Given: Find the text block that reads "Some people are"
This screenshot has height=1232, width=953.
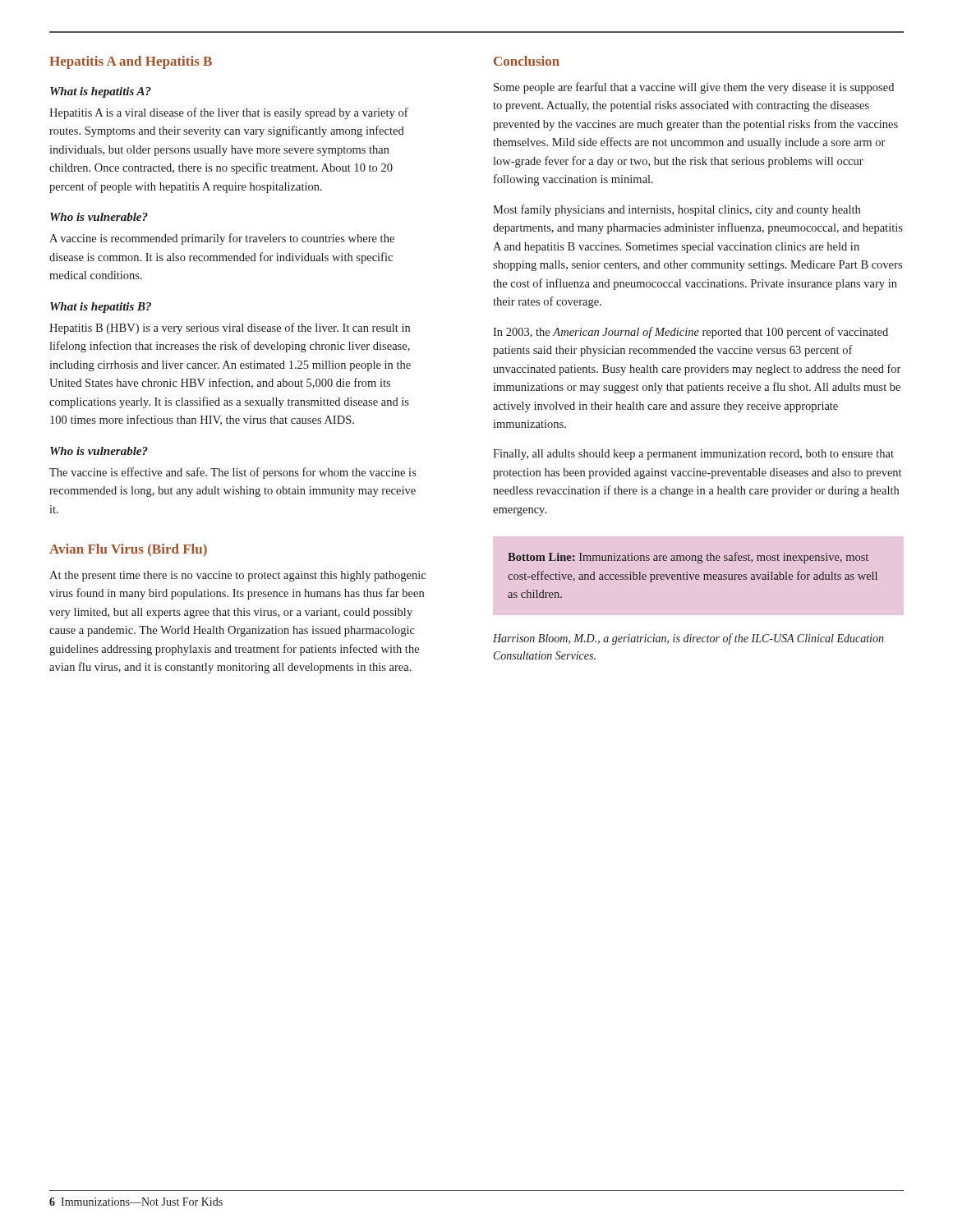Looking at the screenshot, I should click(698, 133).
